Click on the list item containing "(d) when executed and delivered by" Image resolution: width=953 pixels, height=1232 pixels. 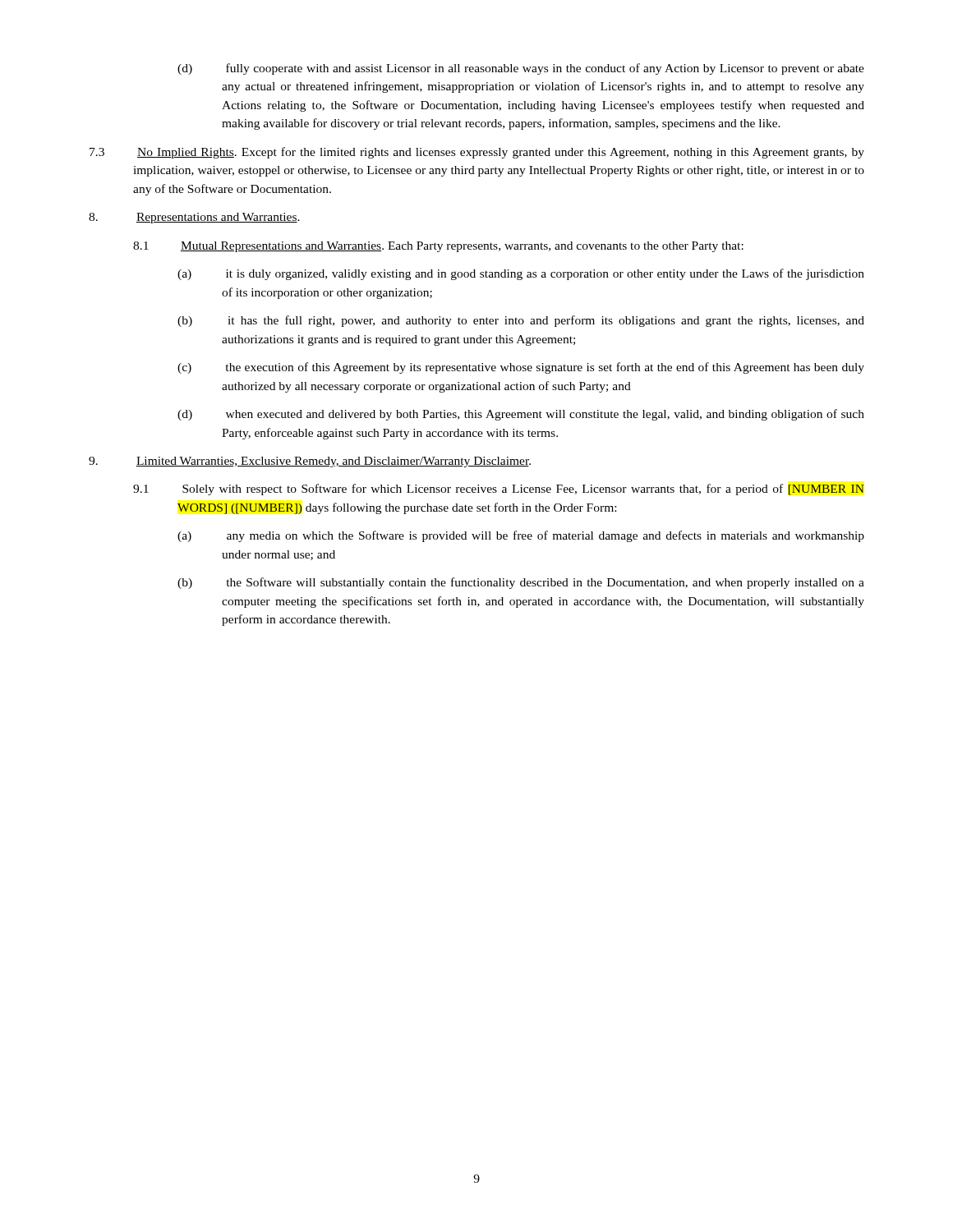476,423
